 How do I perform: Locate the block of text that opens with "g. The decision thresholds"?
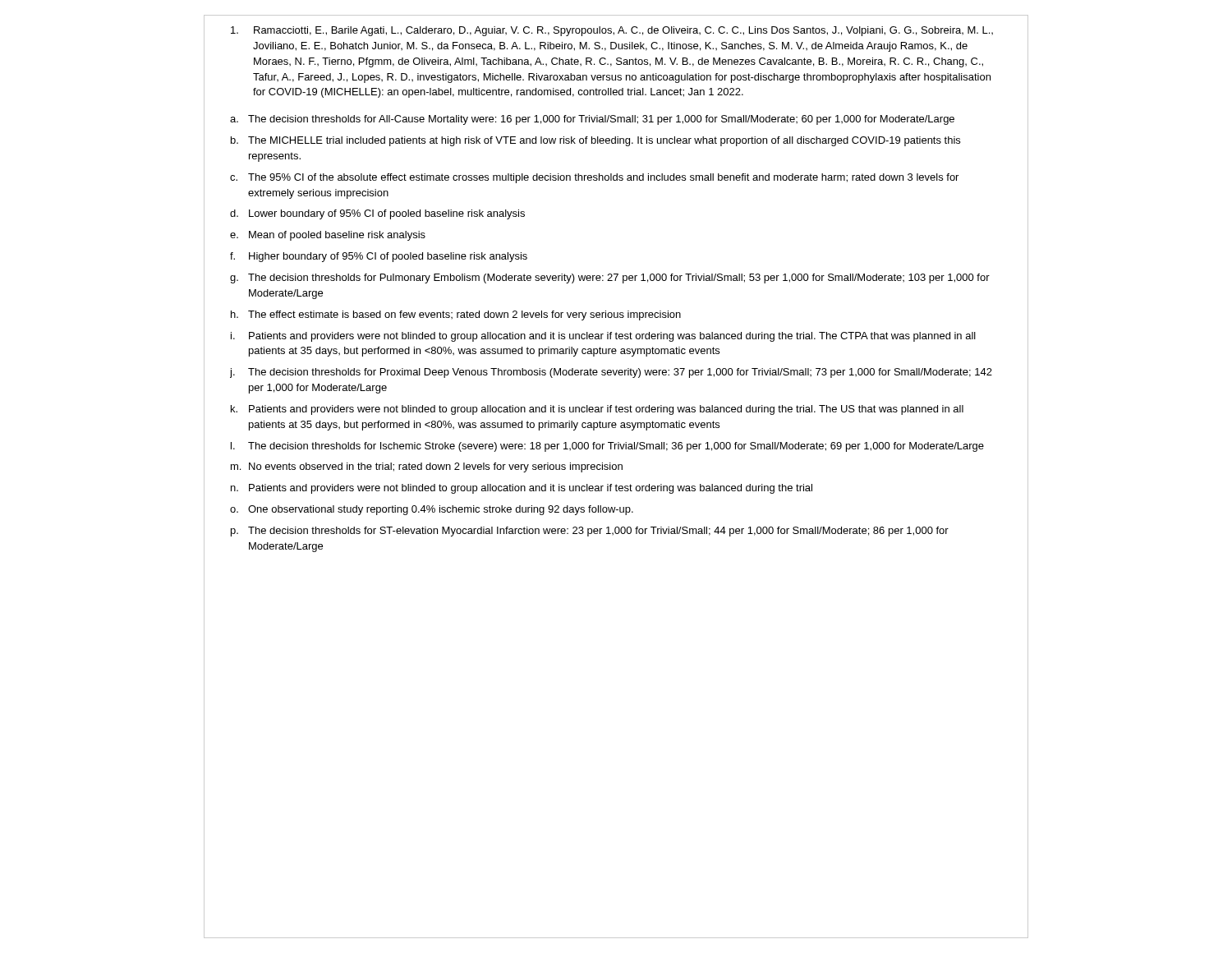(x=616, y=286)
